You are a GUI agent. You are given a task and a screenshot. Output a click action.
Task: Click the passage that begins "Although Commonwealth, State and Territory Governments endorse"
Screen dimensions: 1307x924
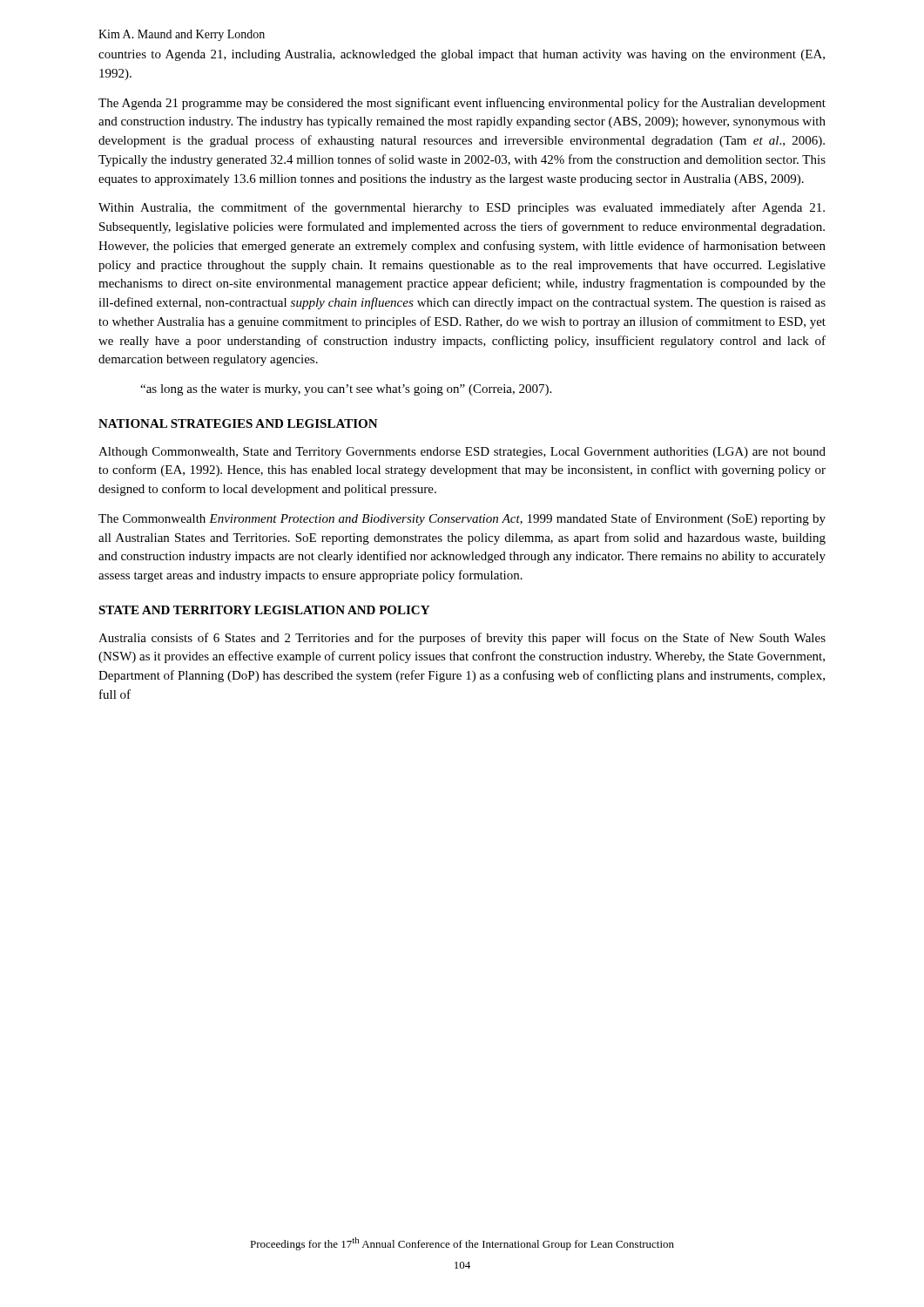tap(462, 471)
